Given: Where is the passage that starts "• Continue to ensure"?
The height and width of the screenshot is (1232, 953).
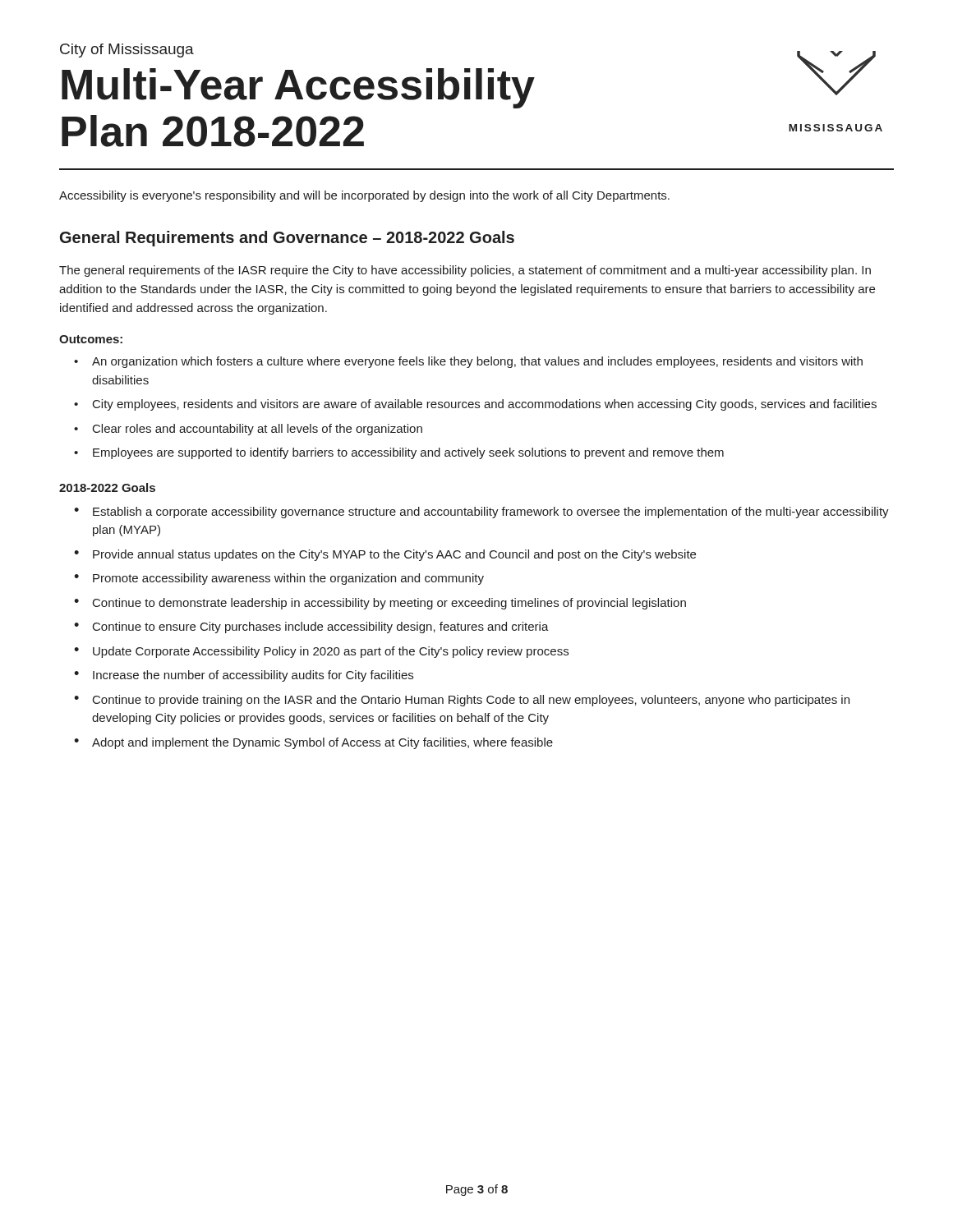Looking at the screenshot, I should coord(484,627).
